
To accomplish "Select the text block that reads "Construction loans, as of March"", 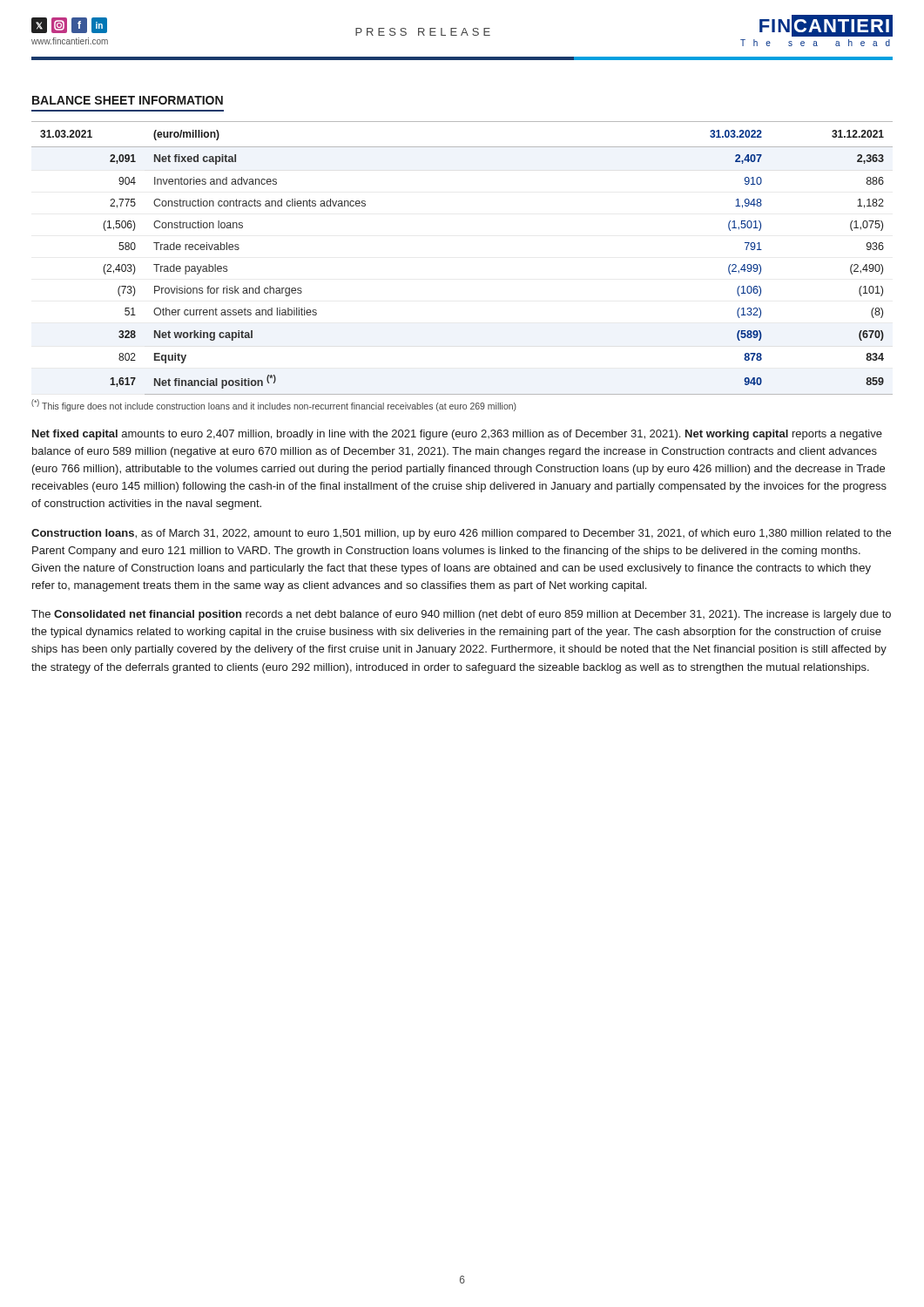I will pyautogui.click(x=461, y=559).
